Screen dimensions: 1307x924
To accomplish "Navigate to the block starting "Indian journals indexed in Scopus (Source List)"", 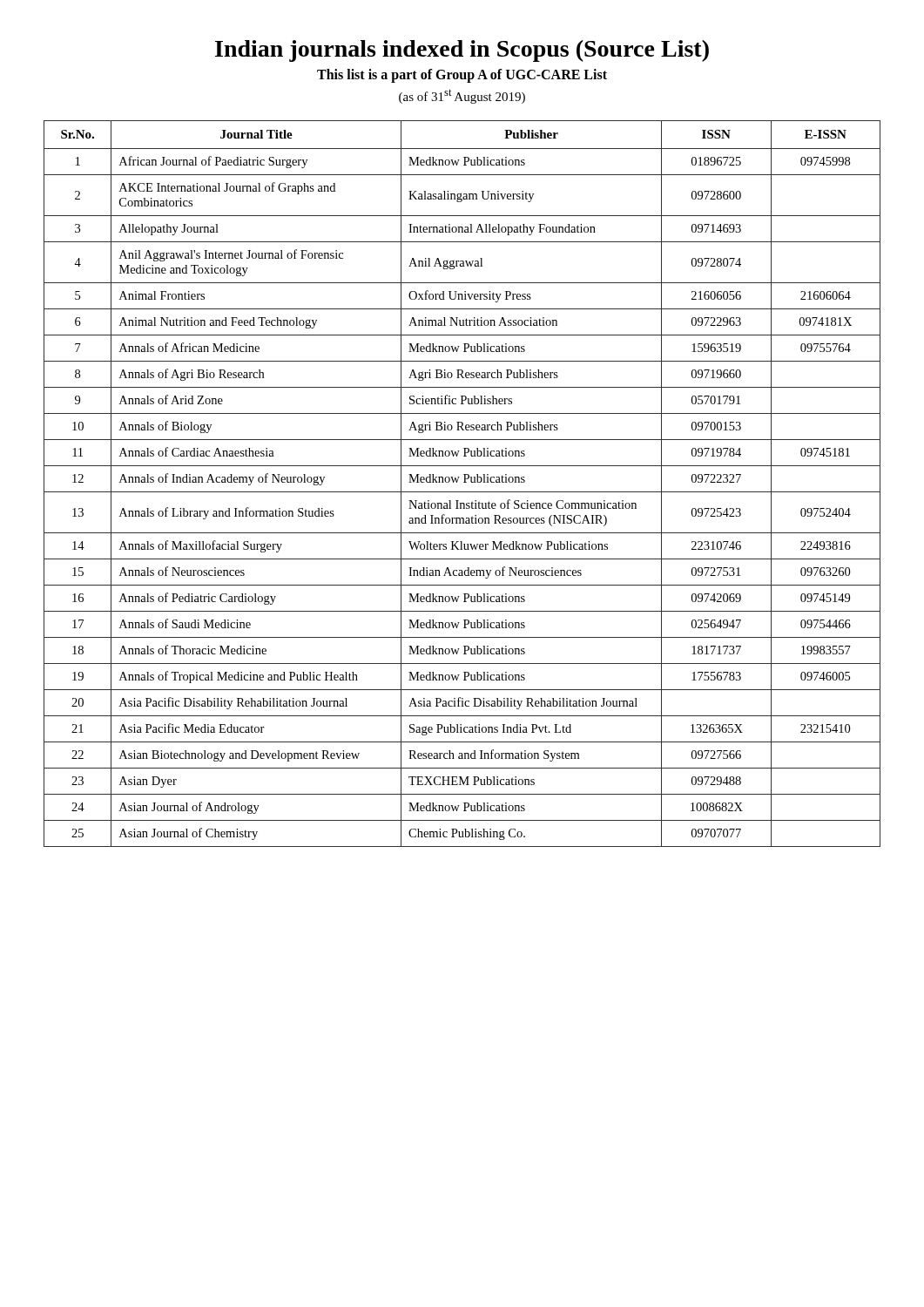I will click(x=462, y=48).
